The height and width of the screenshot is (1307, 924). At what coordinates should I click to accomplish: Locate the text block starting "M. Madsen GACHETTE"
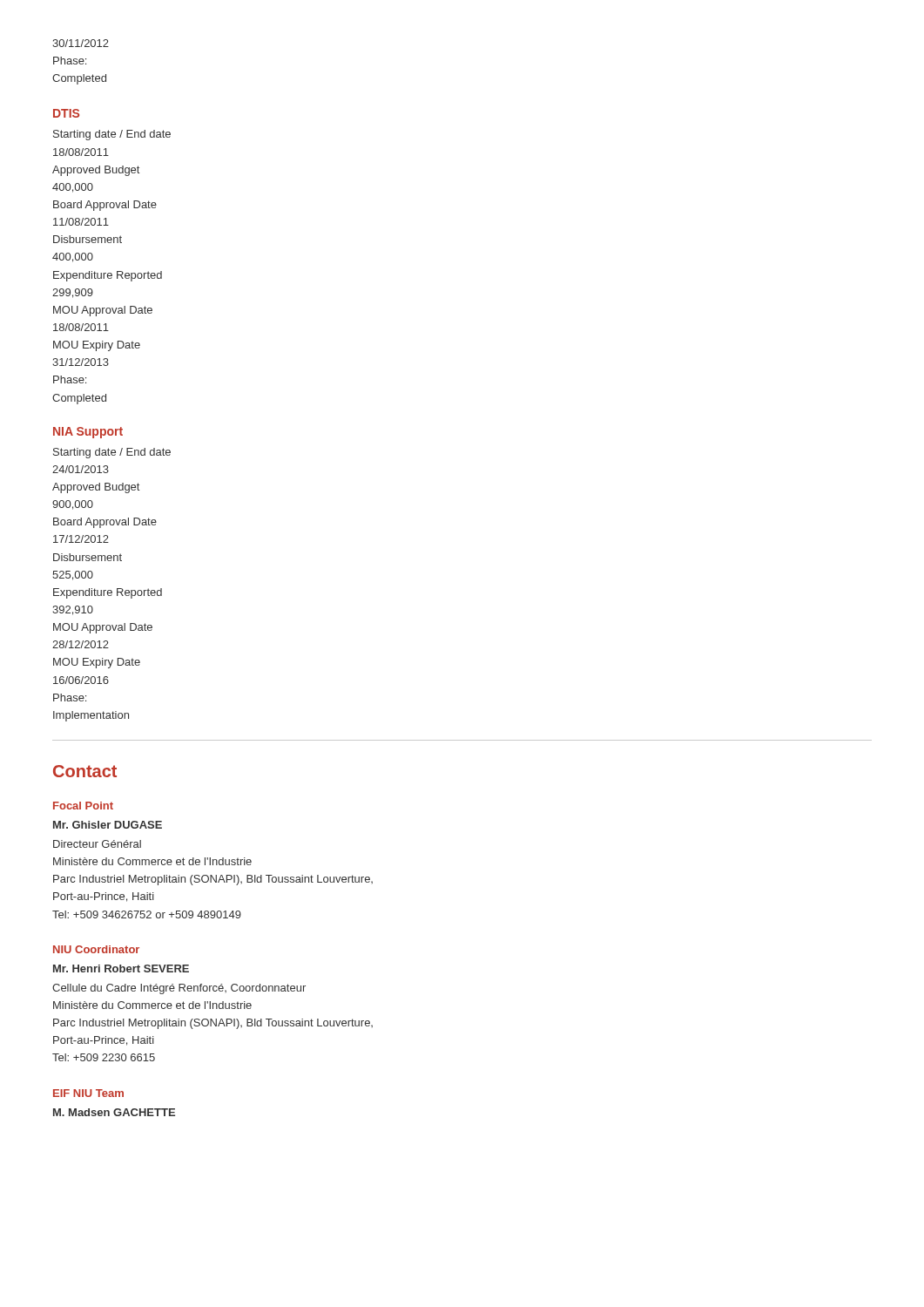pos(114,1112)
